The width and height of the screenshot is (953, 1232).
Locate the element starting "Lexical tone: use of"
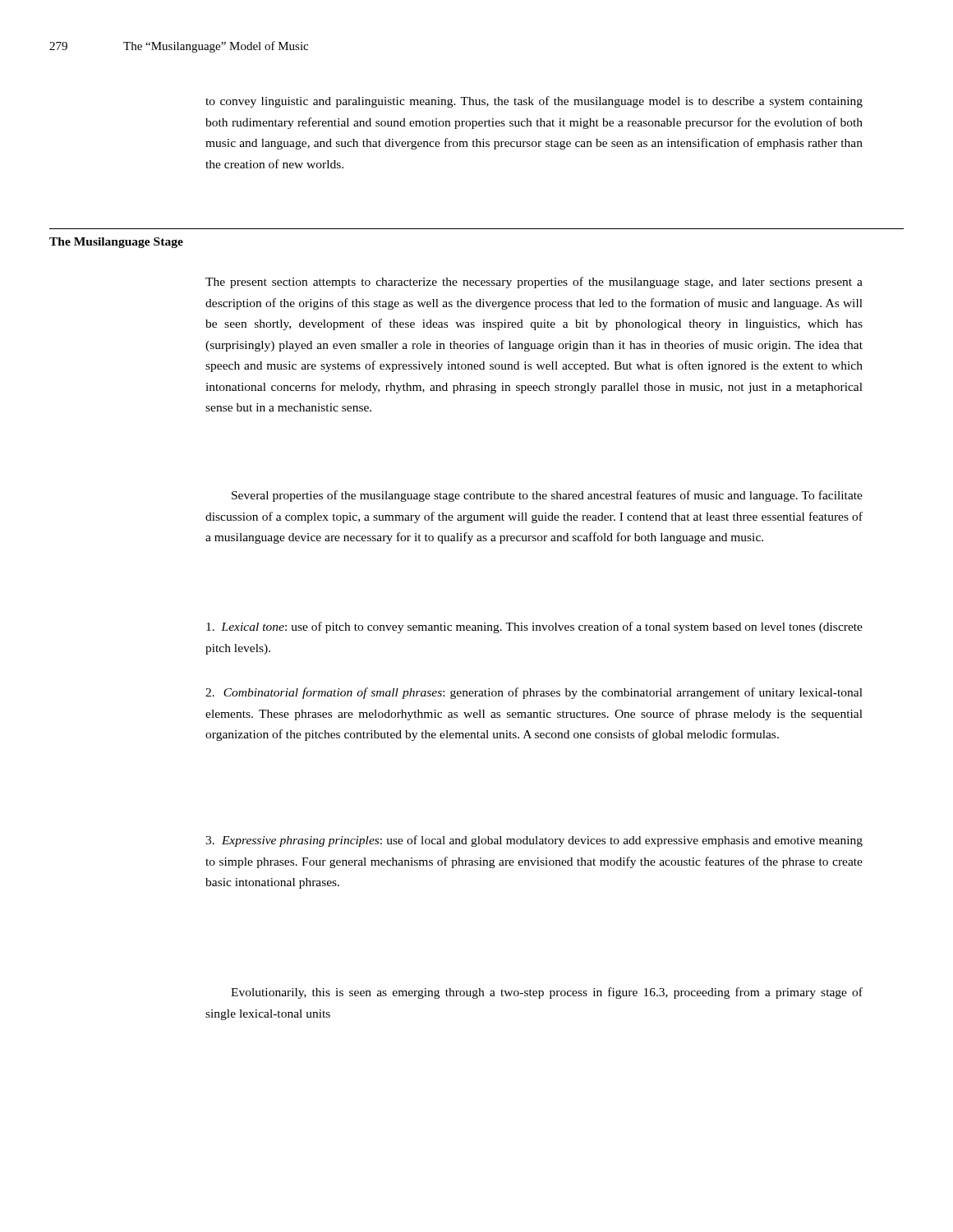click(534, 637)
